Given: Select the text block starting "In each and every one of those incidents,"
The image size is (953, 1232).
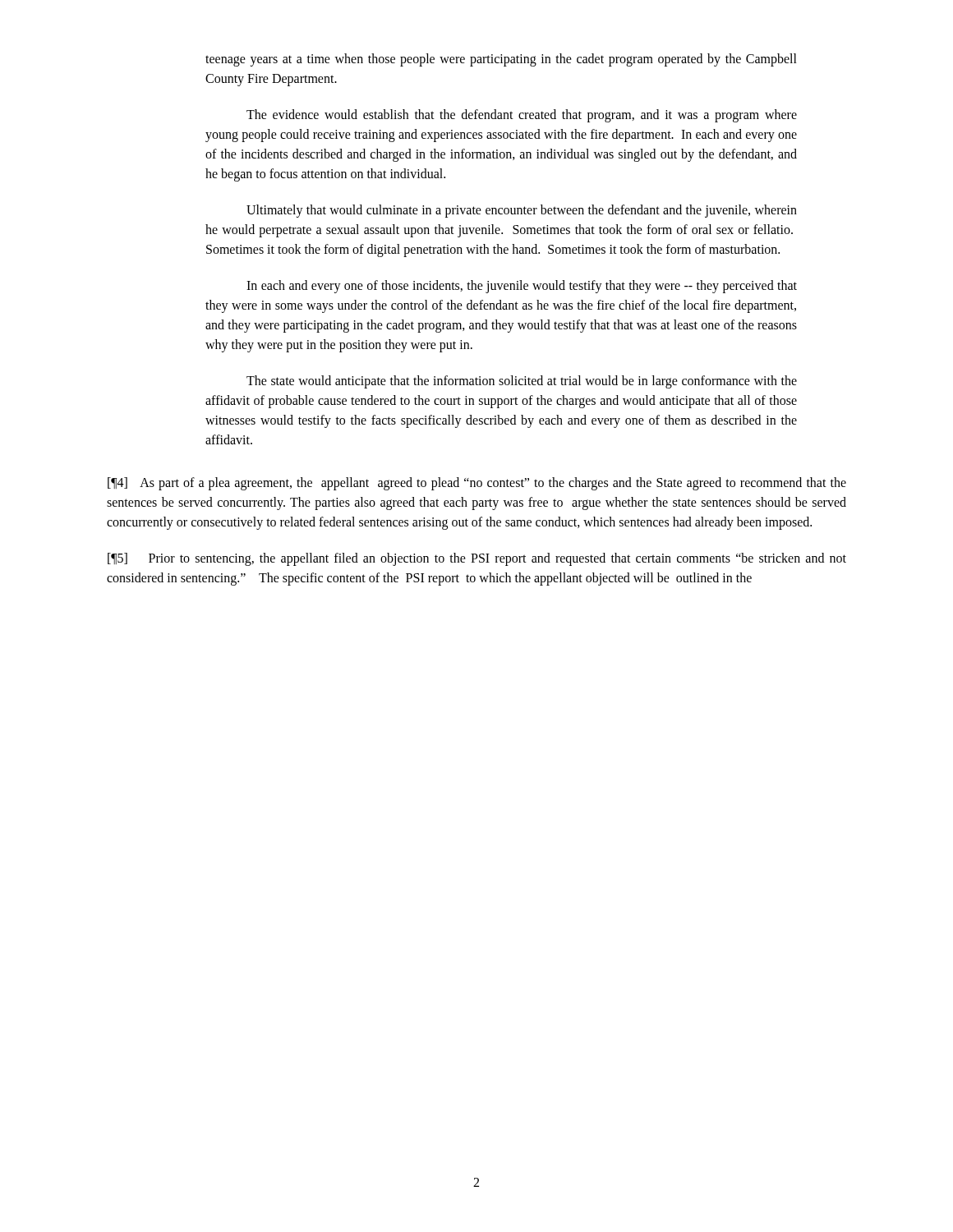Looking at the screenshot, I should 501,315.
